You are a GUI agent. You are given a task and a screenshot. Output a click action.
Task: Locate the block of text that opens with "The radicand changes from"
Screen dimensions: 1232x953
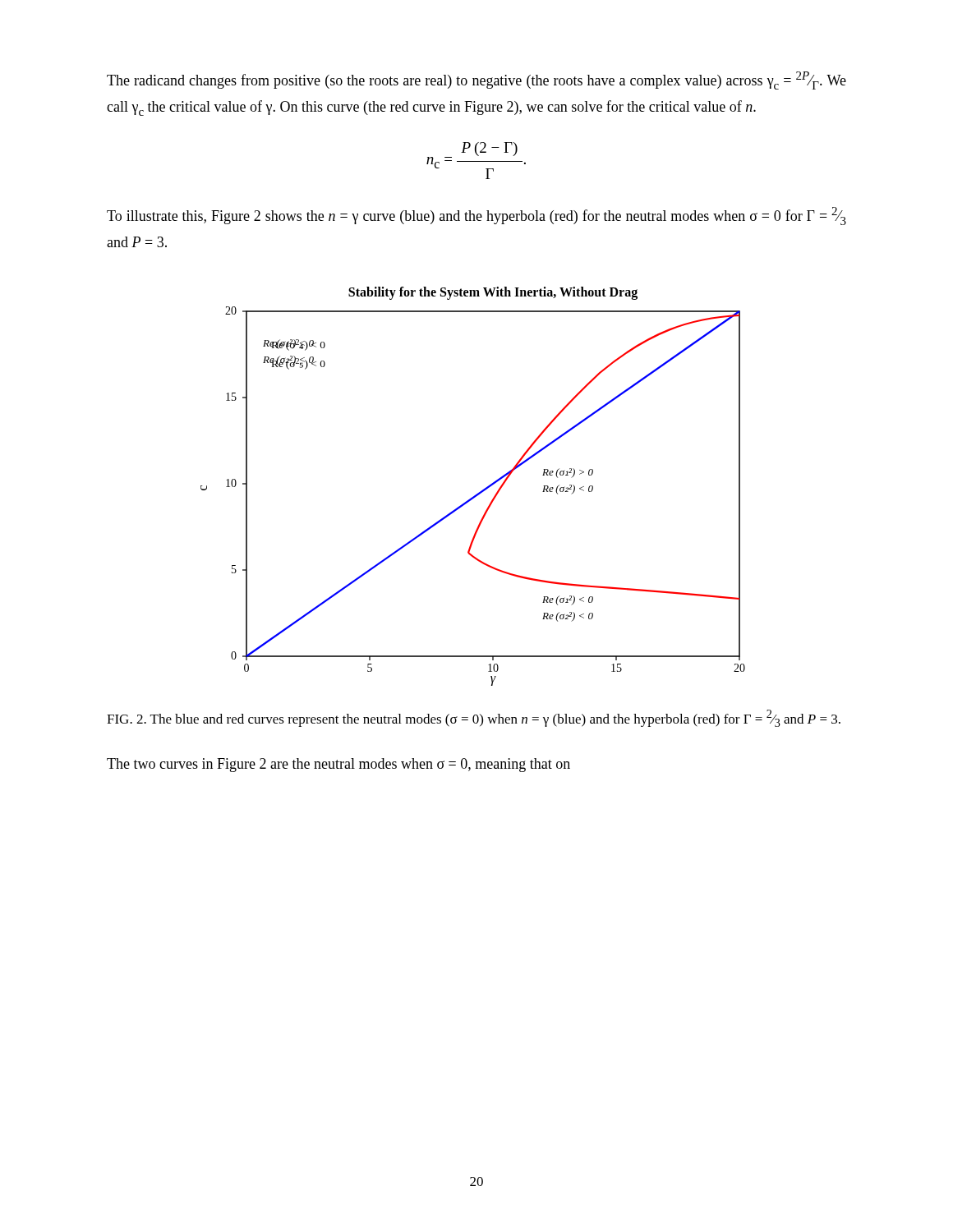pos(476,93)
